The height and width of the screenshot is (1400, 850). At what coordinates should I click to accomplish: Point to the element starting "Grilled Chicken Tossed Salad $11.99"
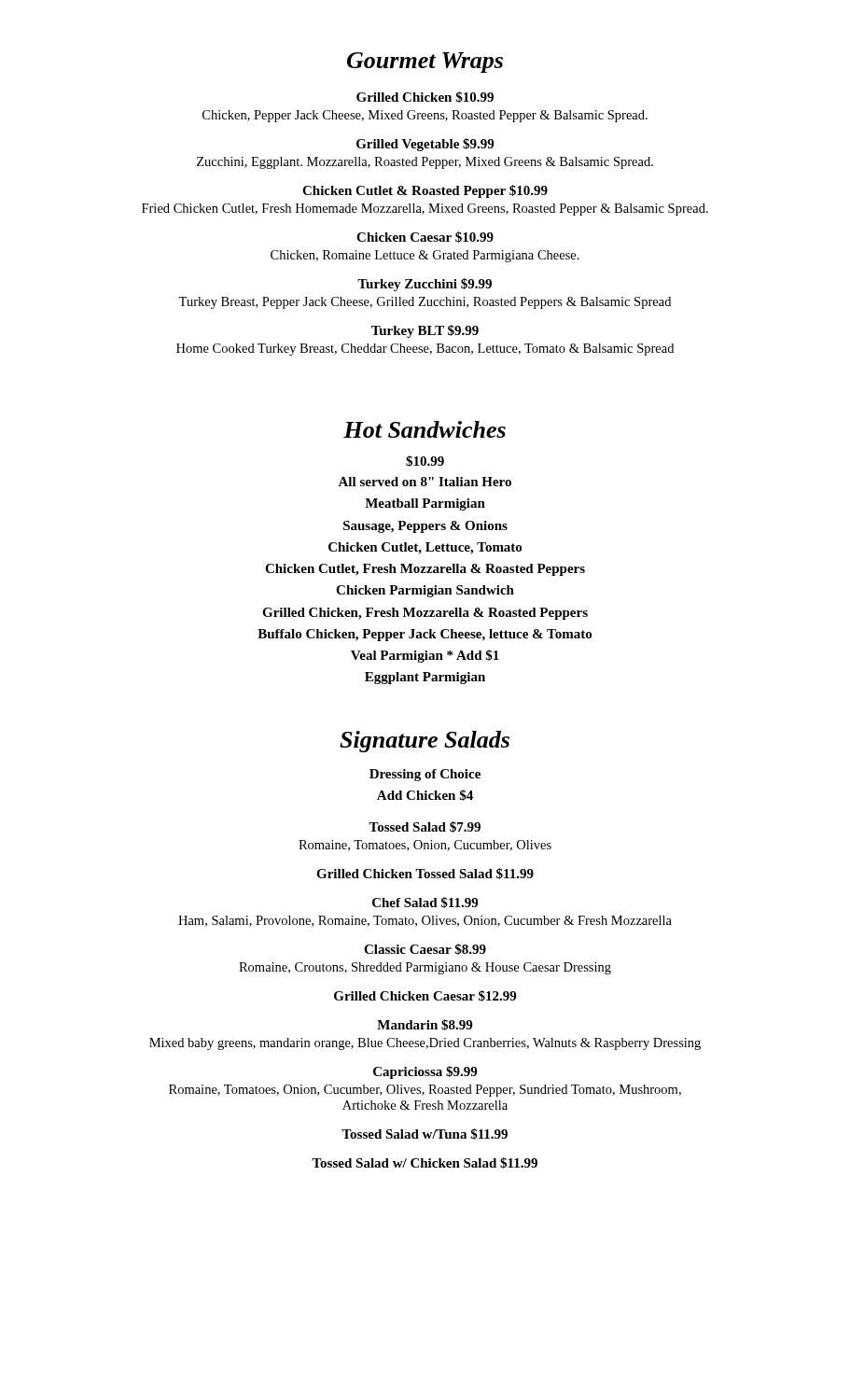[425, 874]
